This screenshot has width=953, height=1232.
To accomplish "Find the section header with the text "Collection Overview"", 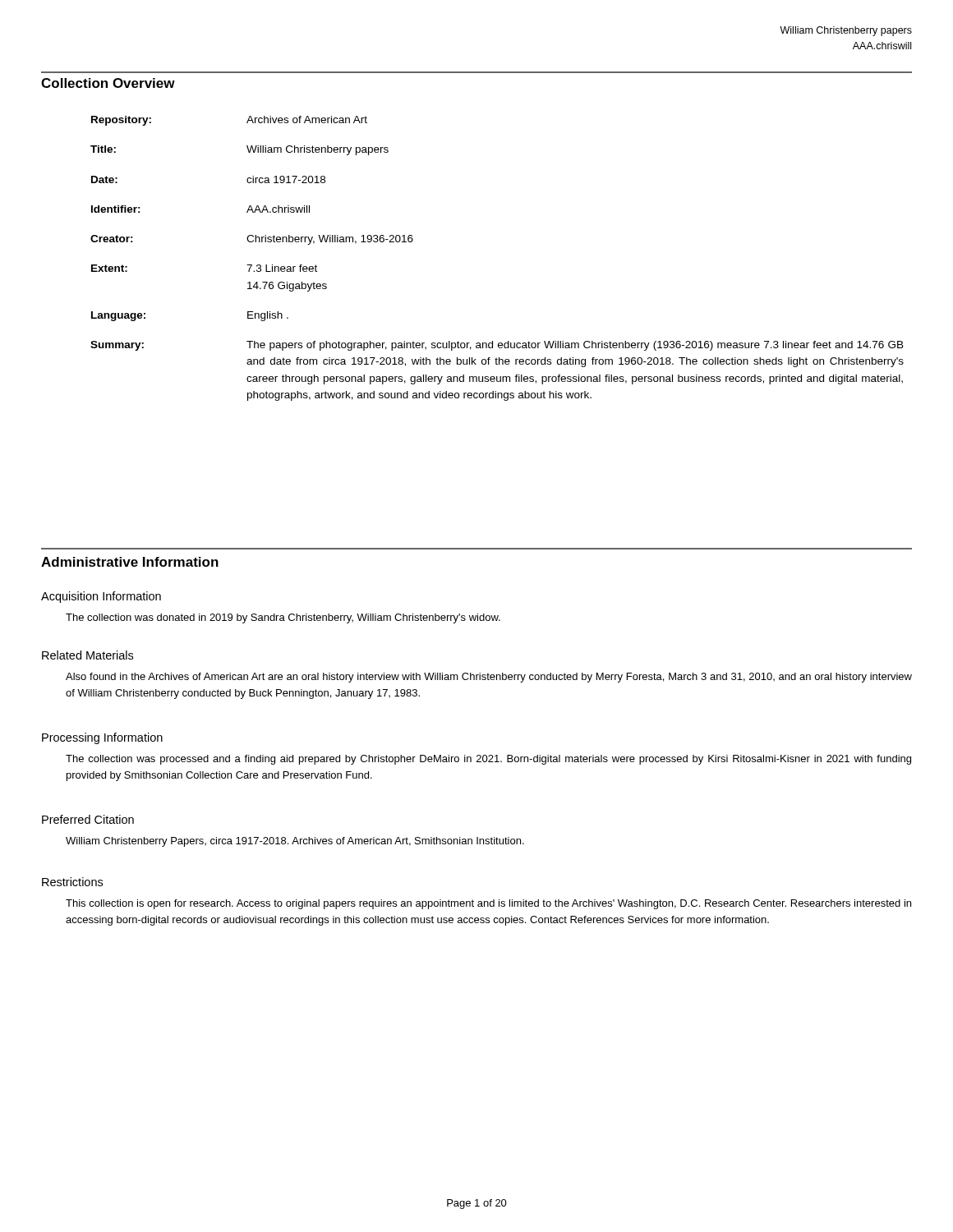I will [108, 83].
